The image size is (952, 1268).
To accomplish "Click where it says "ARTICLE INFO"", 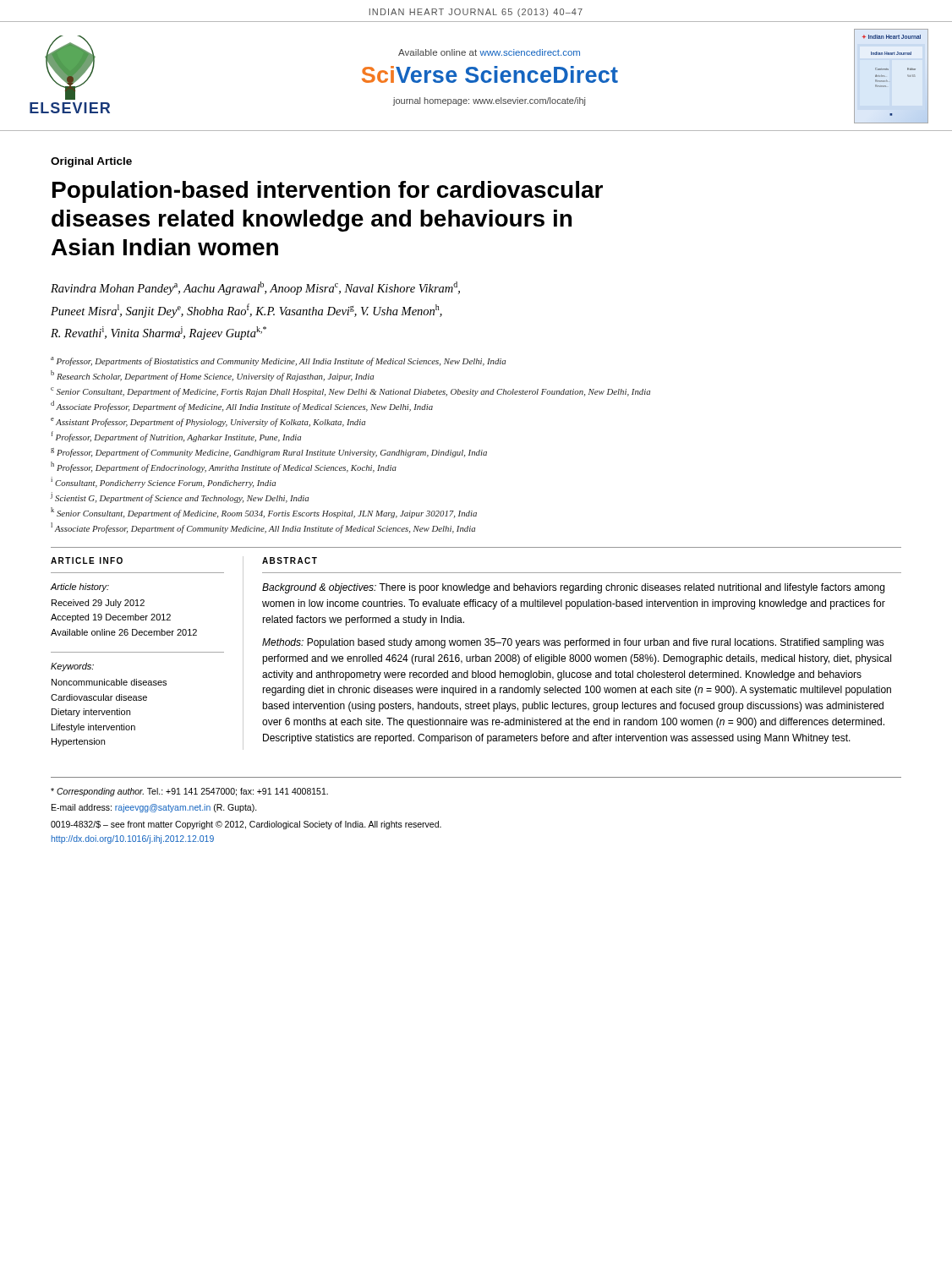I will pos(87,561).
